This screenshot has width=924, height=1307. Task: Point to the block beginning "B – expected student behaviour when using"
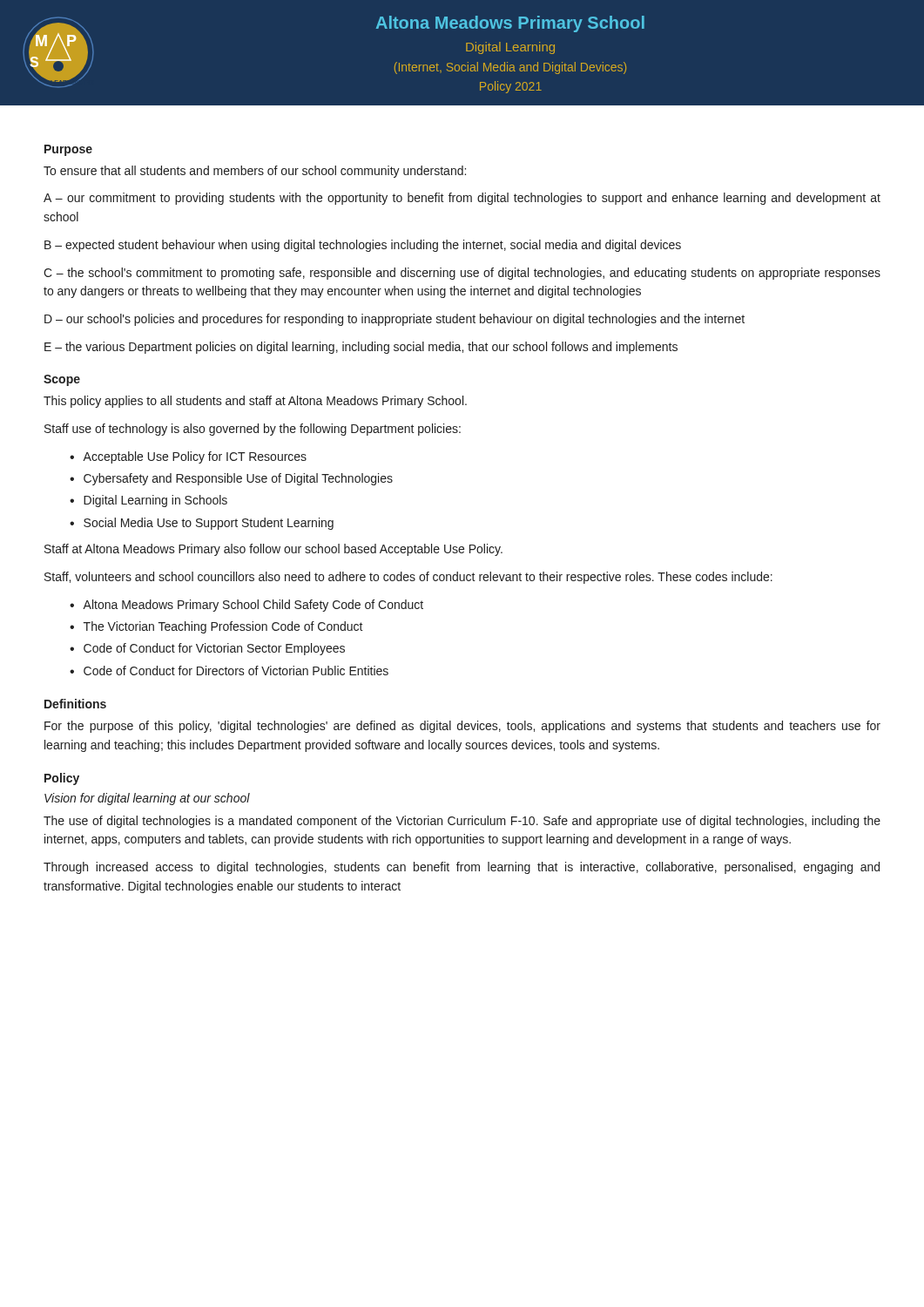click(362, 245)
